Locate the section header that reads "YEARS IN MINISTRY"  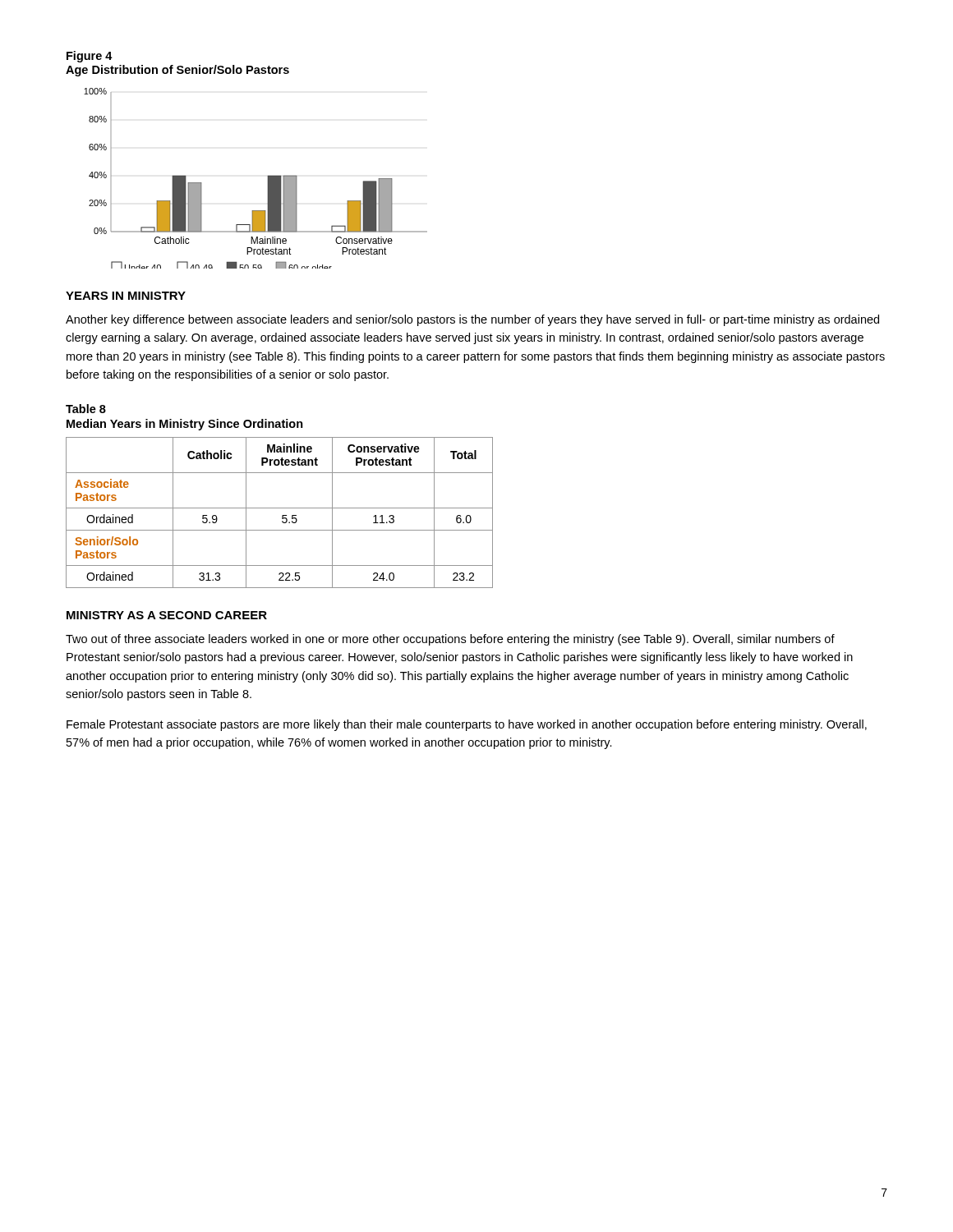tap(126, 295)
